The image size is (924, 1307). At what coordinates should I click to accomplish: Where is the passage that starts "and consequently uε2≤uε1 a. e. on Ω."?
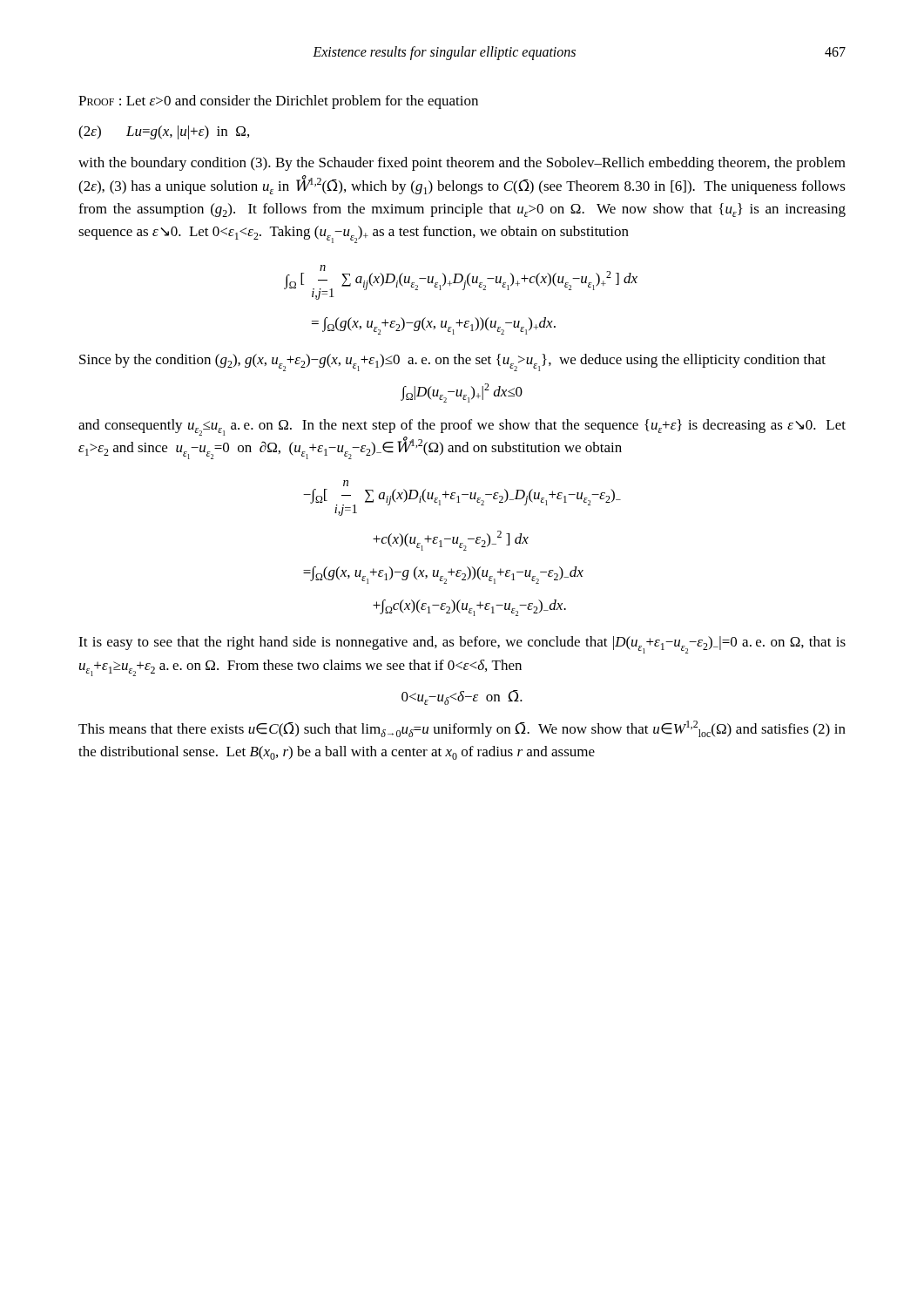pos(462,438)
